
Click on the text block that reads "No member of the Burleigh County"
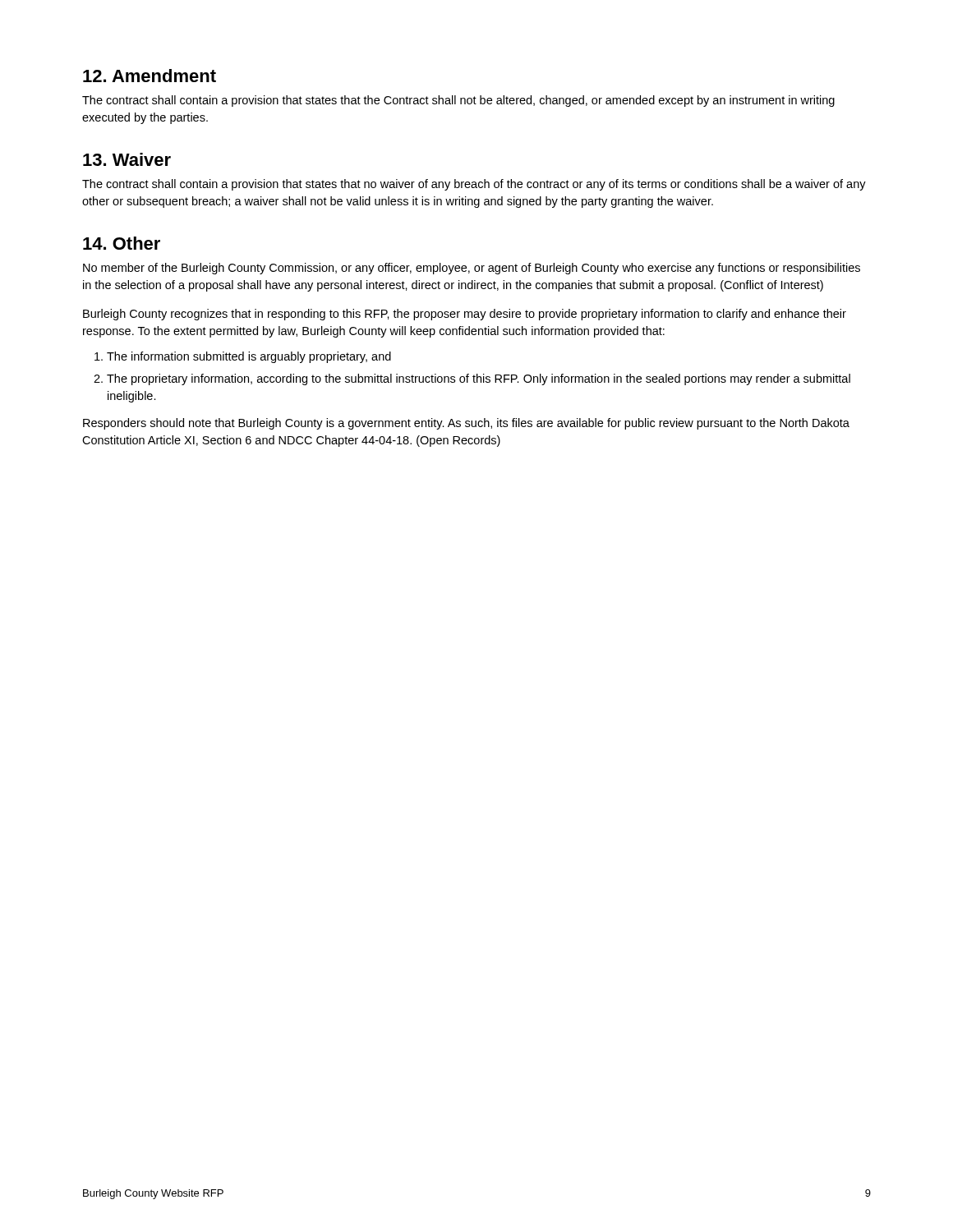471,276
